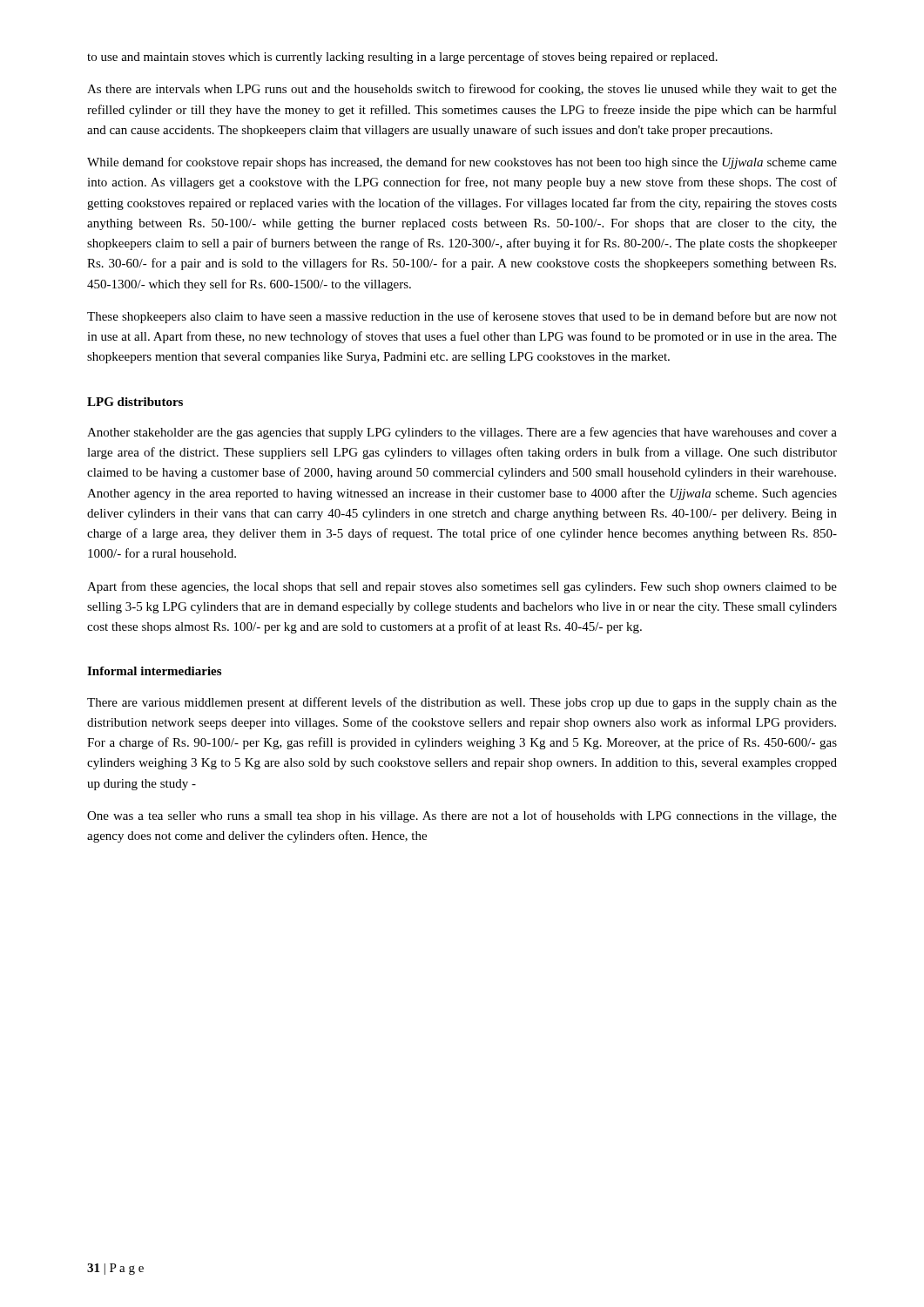Viewport: 924px width, 1307px height.
Task: Find the text block with the text "to use and maintain"
Action: coord(462,57)
